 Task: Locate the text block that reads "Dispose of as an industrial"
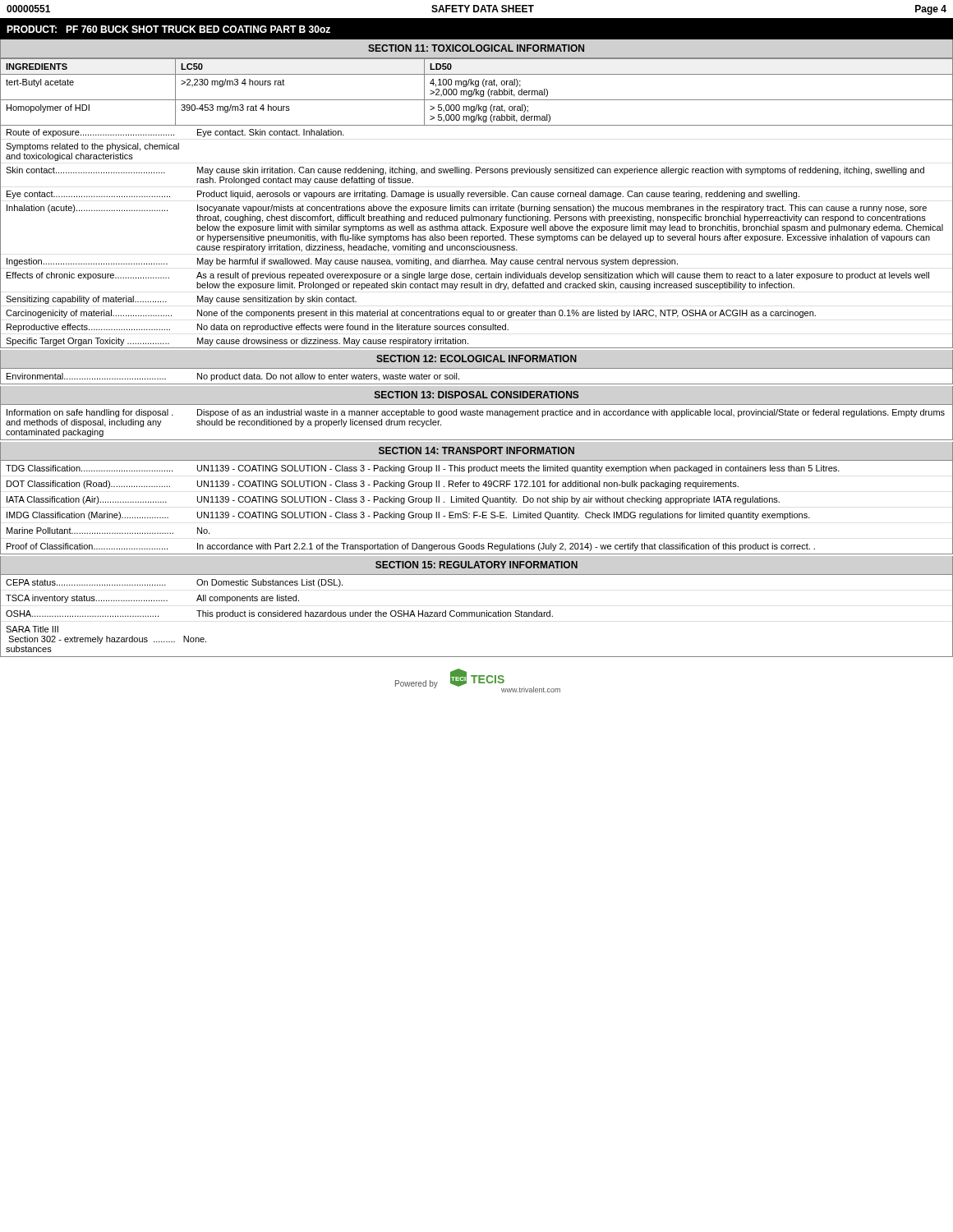(x=571, y=417)
